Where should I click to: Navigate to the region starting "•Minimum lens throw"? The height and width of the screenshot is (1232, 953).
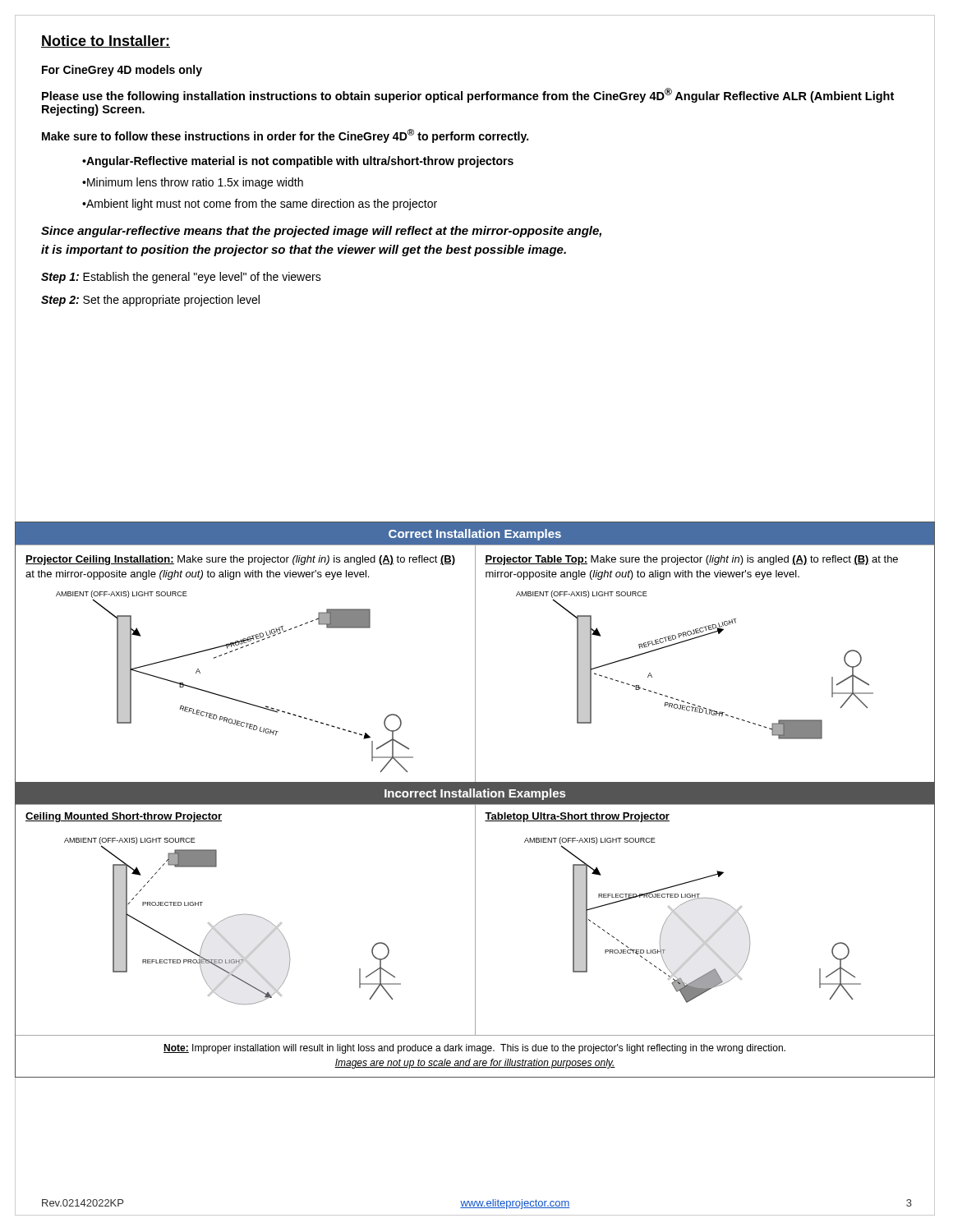click(x=193, y=183)
